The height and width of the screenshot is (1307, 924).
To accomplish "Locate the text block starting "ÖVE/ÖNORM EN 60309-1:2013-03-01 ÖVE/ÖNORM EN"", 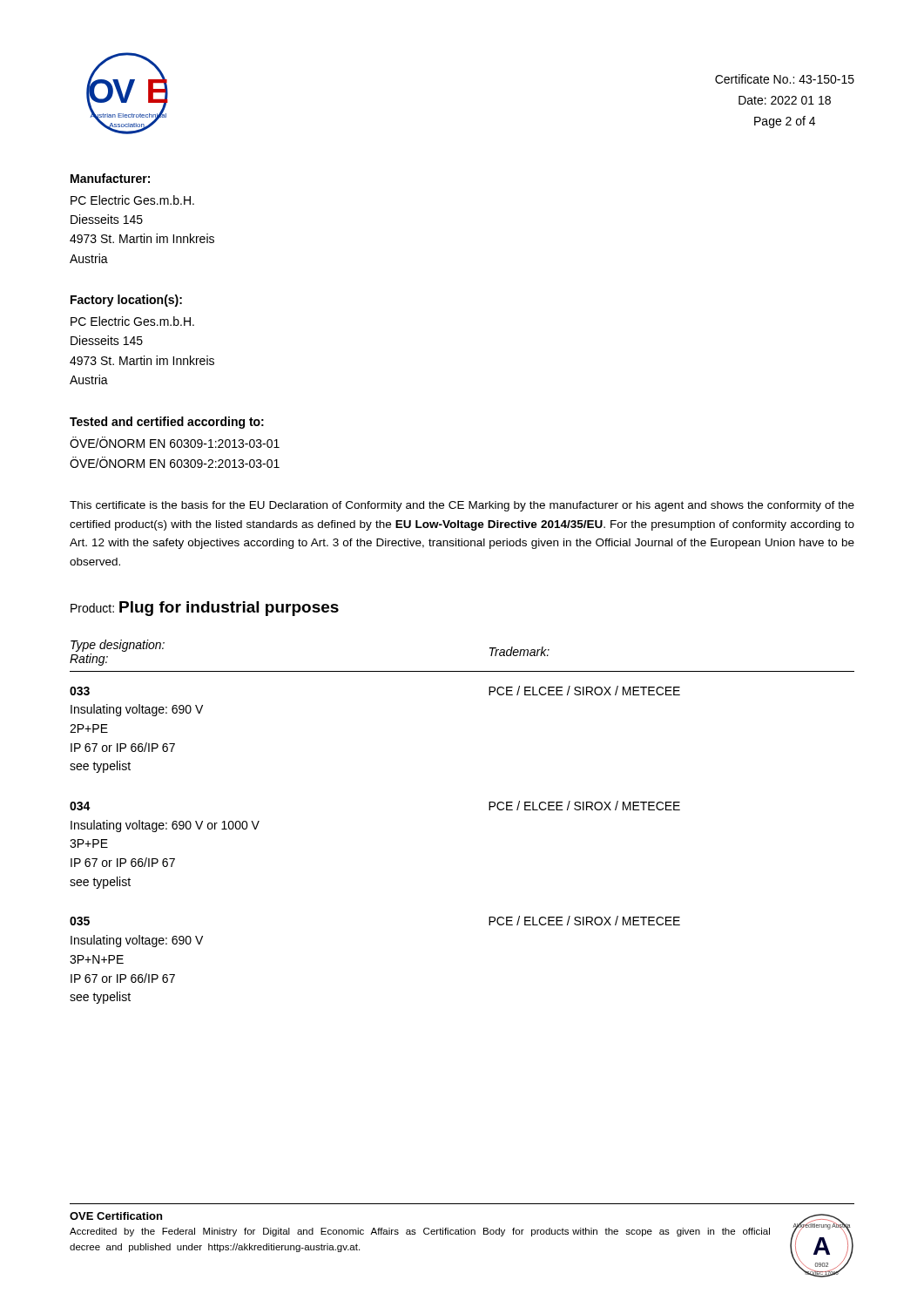I will tap(175, 454).
